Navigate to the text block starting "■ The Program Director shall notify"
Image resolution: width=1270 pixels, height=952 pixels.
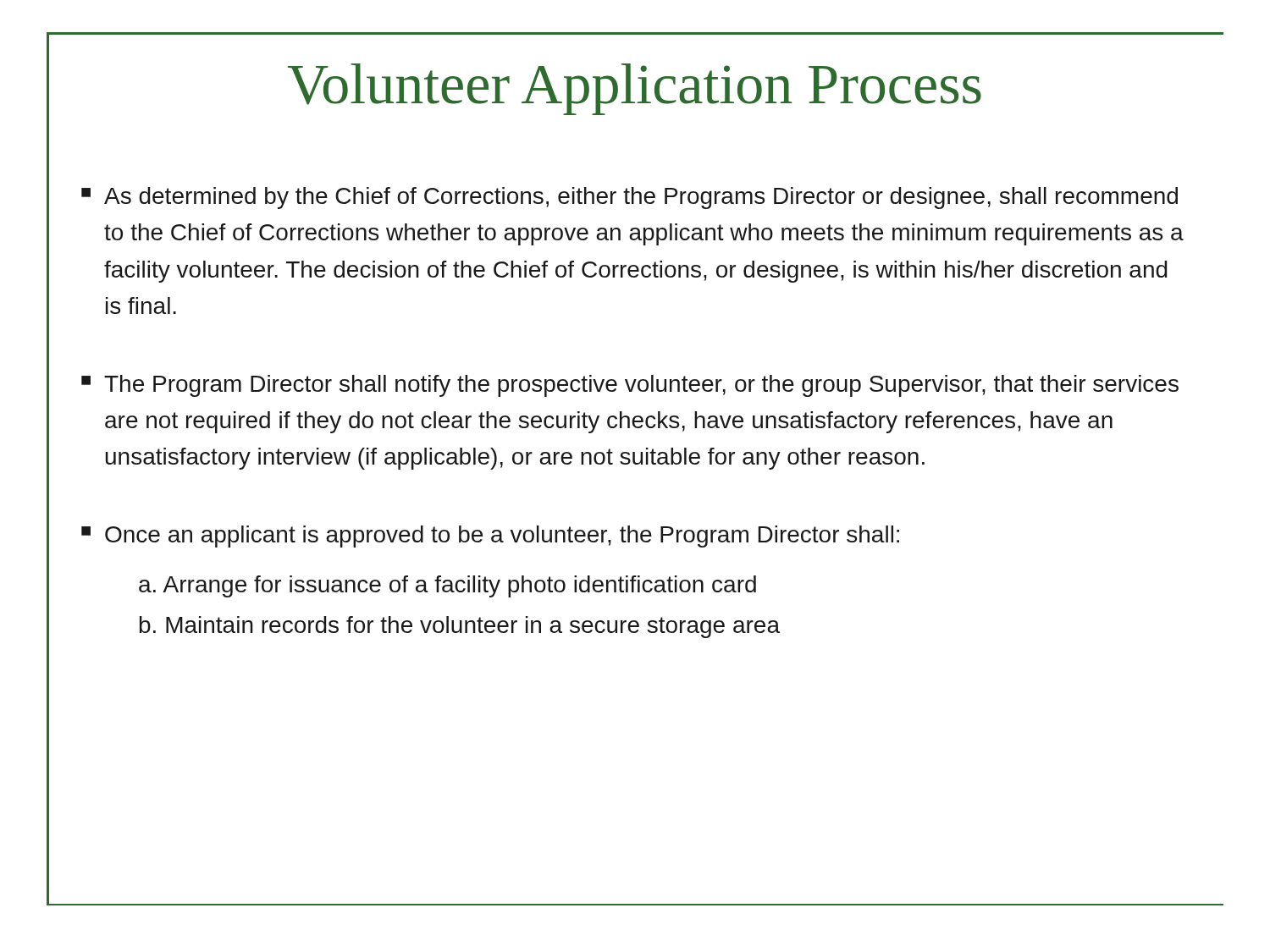pyautogui.click(x=635, y=420)
